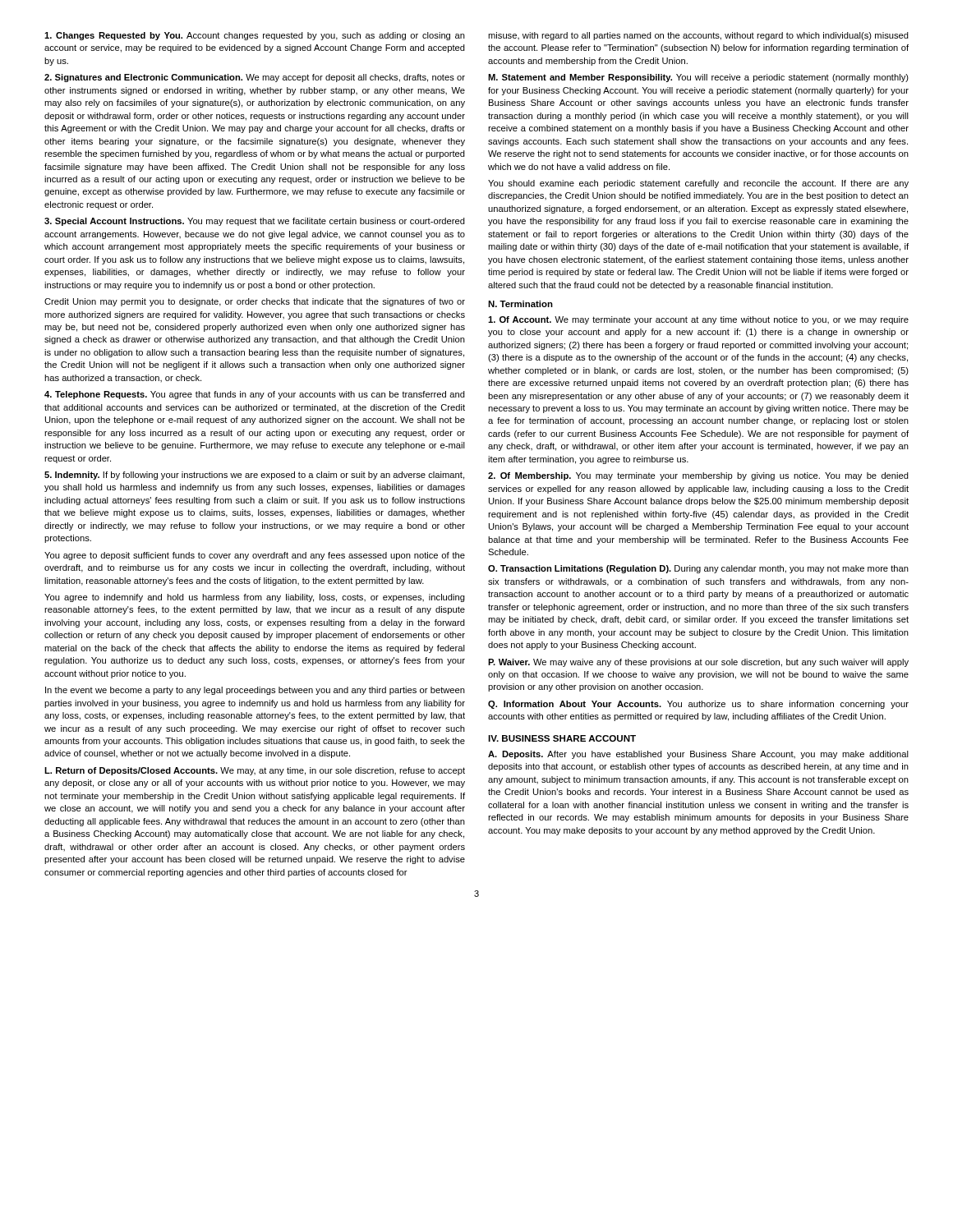This screenshot has width=953, height=1232.
Task: Locate the block of text that opens with "O. Transaction Limitations (Regulation D). During"
Action: (x=698, y=607)
